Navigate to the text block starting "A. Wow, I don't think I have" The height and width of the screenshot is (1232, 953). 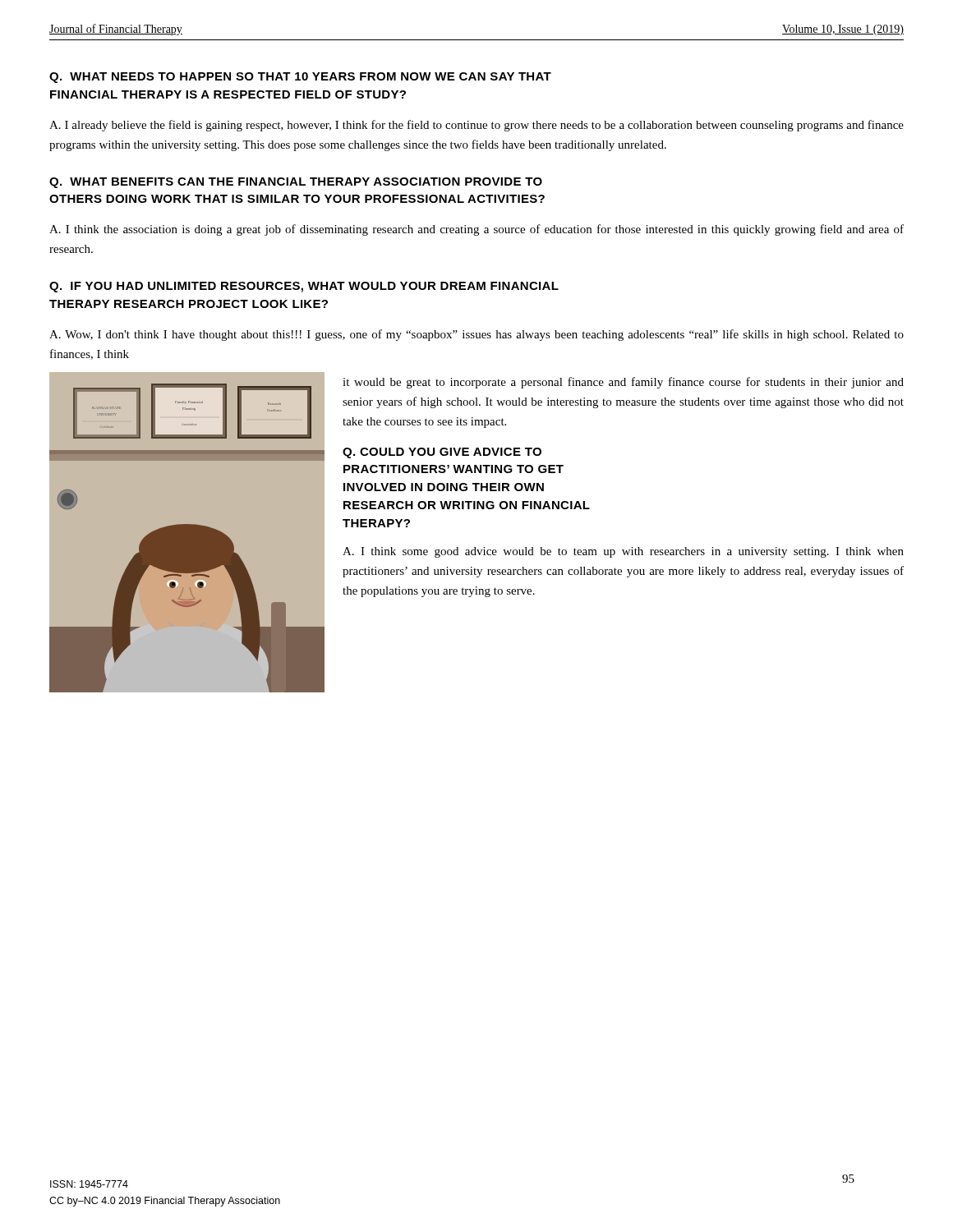[x=476, y=344]
